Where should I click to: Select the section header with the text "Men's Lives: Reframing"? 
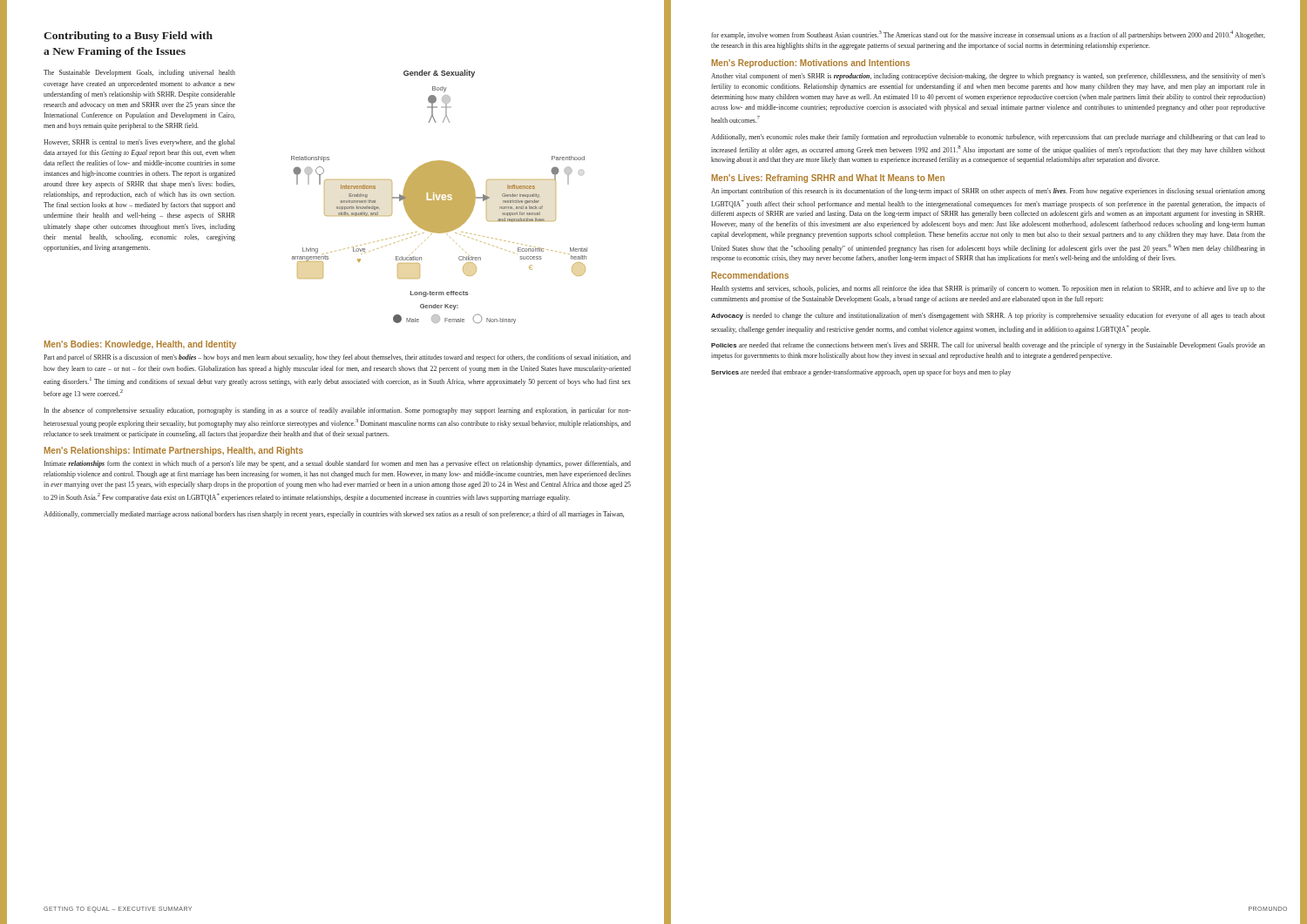[x=828, y=178]
